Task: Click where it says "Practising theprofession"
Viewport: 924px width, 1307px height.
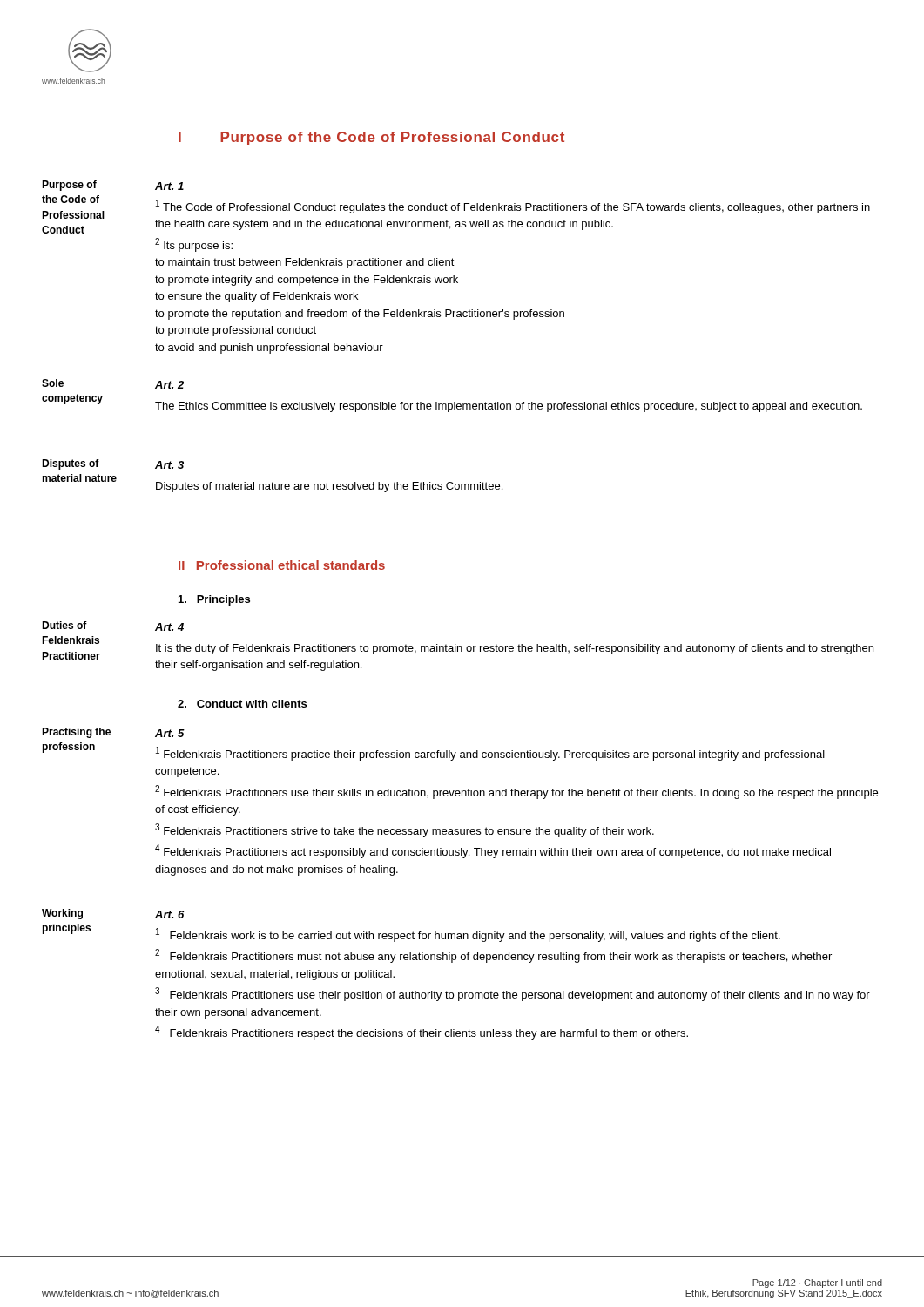Action: tap(76, 740)
